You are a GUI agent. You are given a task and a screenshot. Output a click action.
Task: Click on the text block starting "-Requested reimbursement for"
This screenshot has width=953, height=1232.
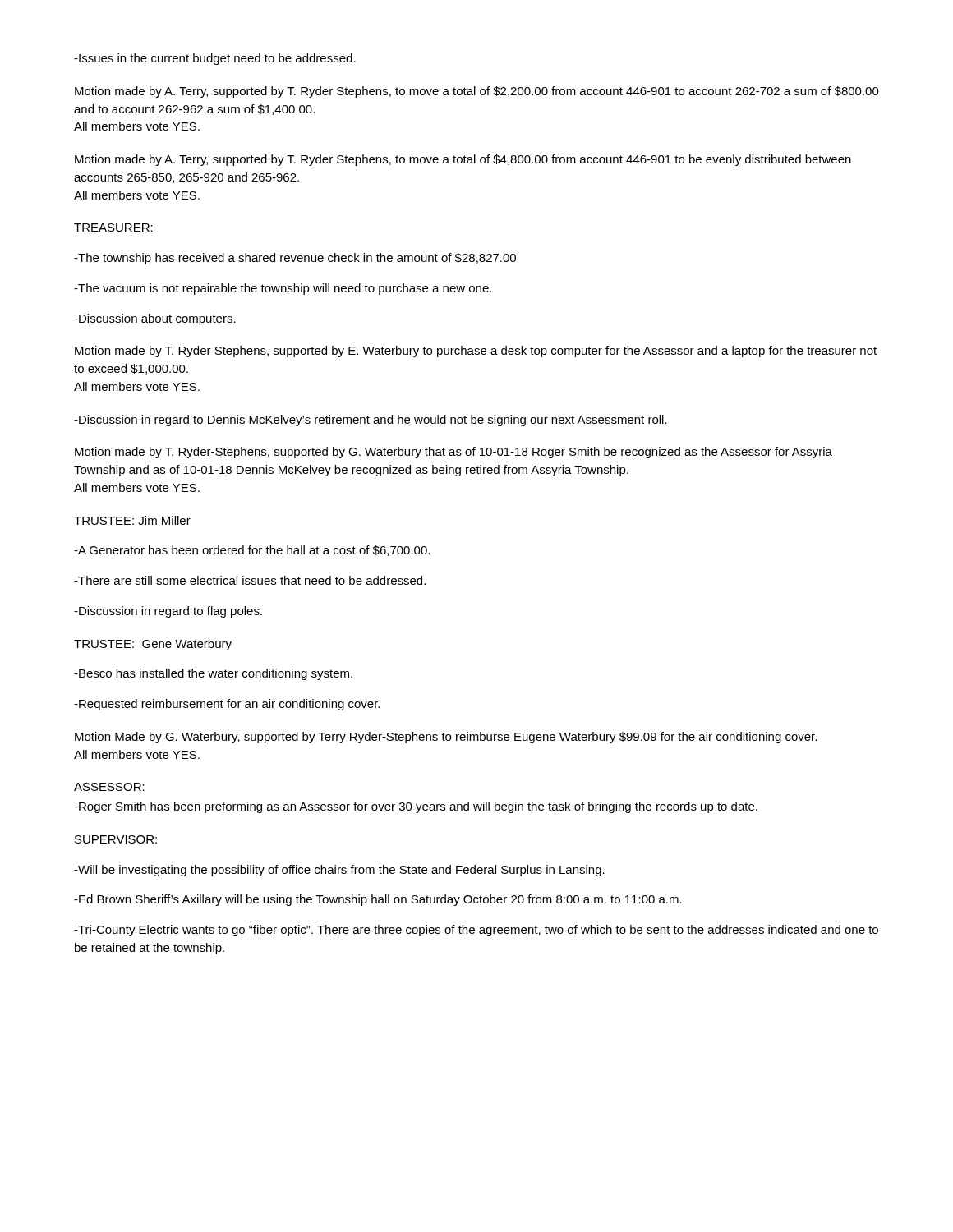227,705
